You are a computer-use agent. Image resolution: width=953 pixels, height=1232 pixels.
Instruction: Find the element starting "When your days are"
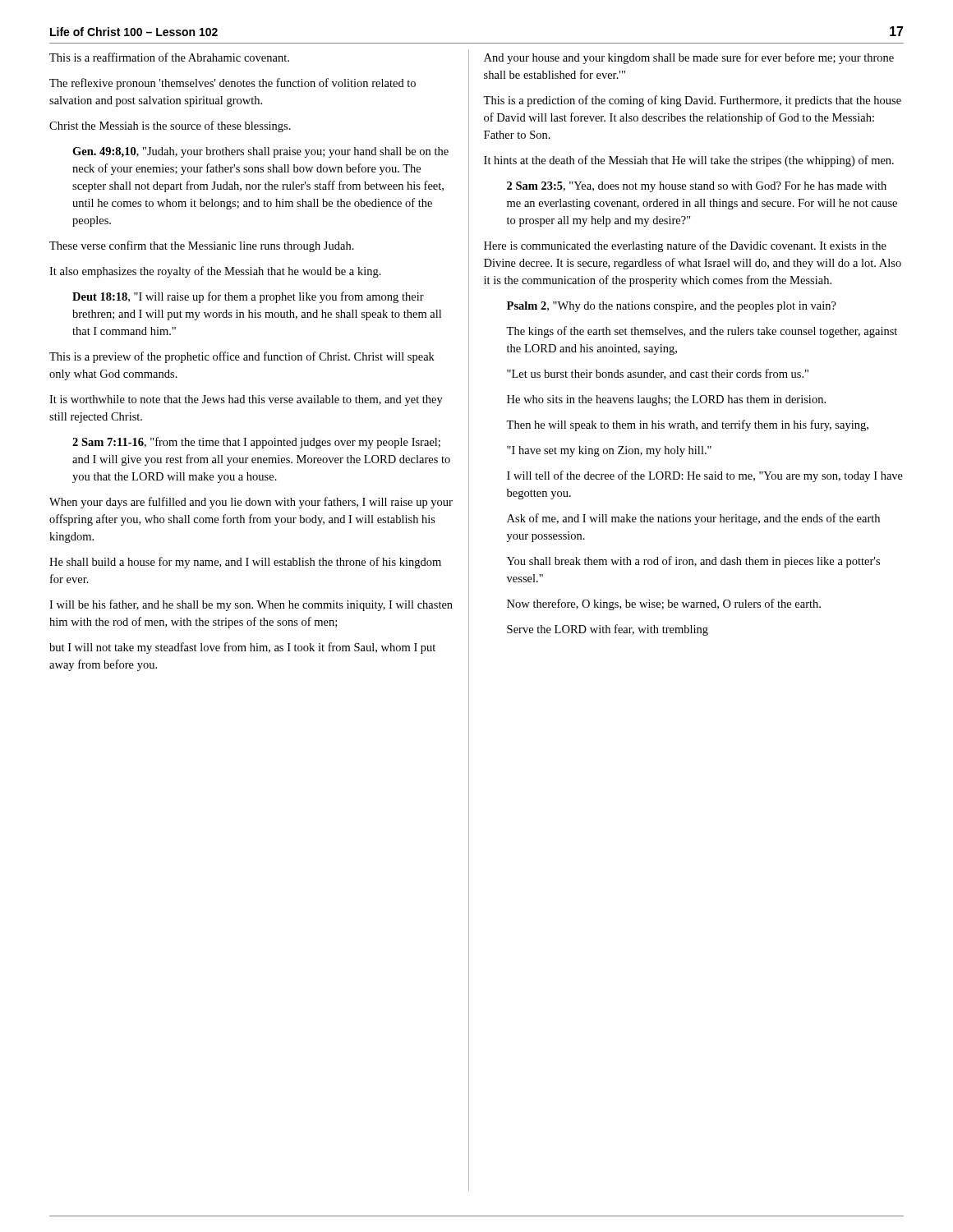point(251,519)
